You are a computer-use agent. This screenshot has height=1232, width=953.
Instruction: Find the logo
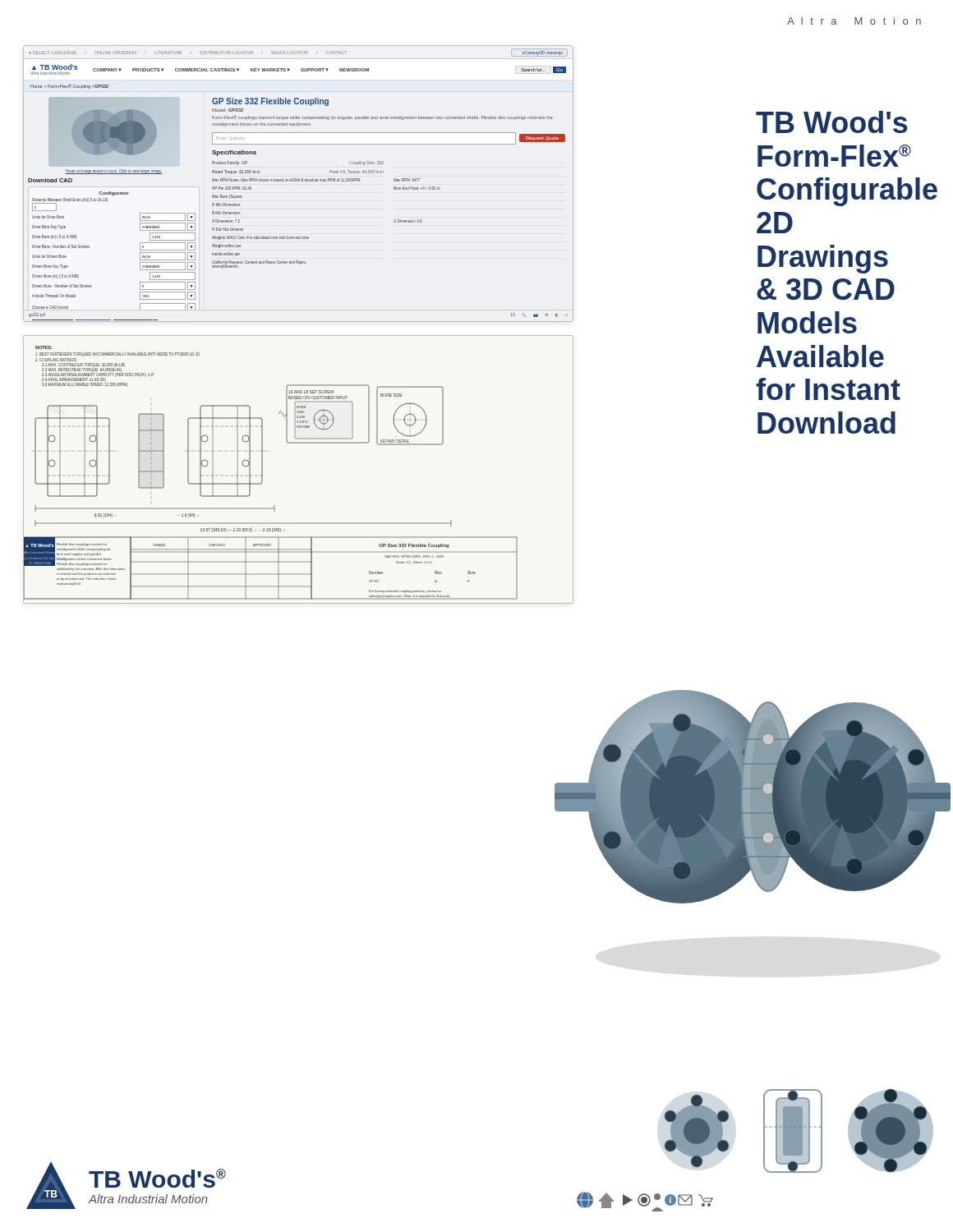[x=124, y=1186]
